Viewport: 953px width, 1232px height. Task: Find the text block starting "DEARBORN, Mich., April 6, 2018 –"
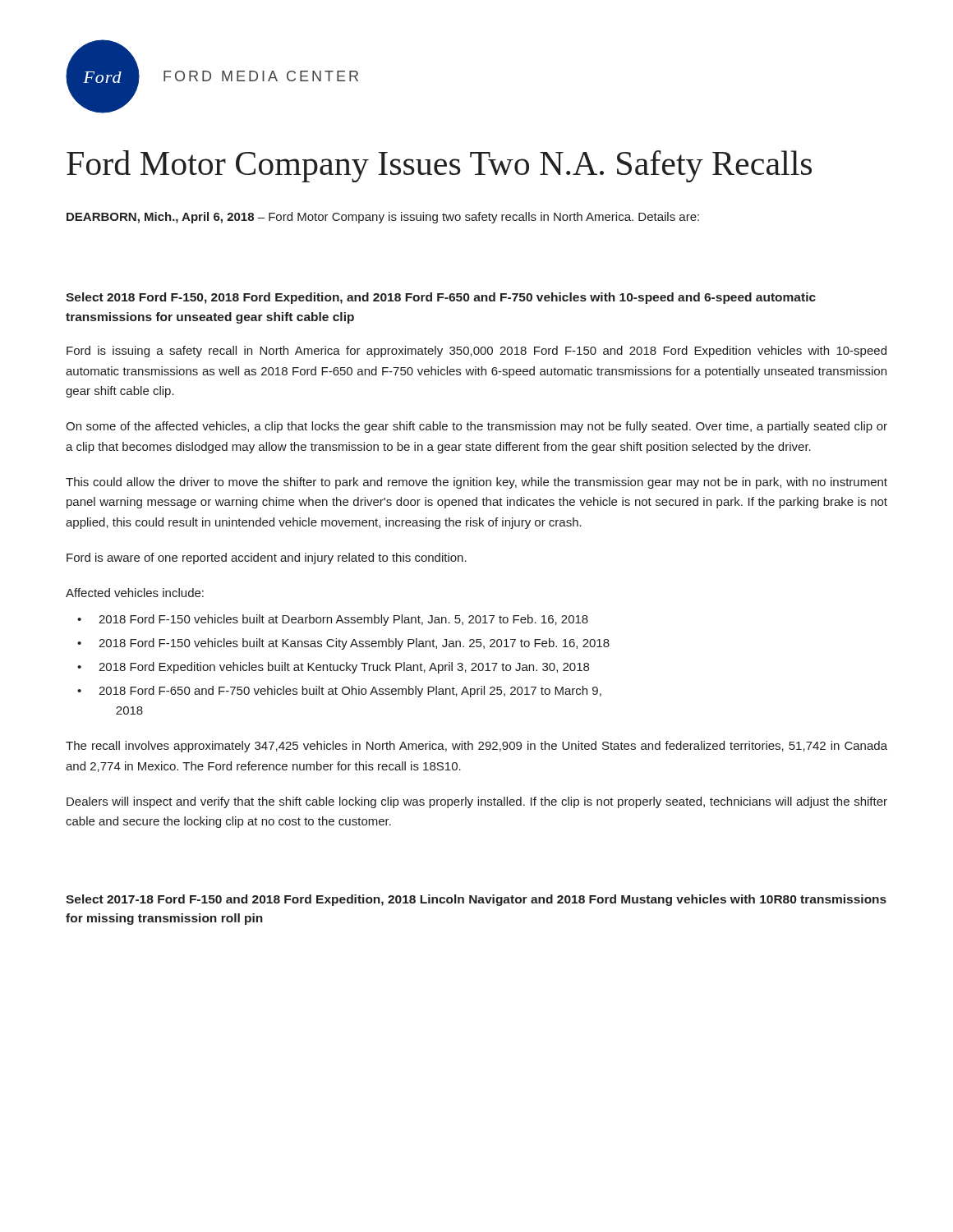pyautogui.click(x=383, y=217)
